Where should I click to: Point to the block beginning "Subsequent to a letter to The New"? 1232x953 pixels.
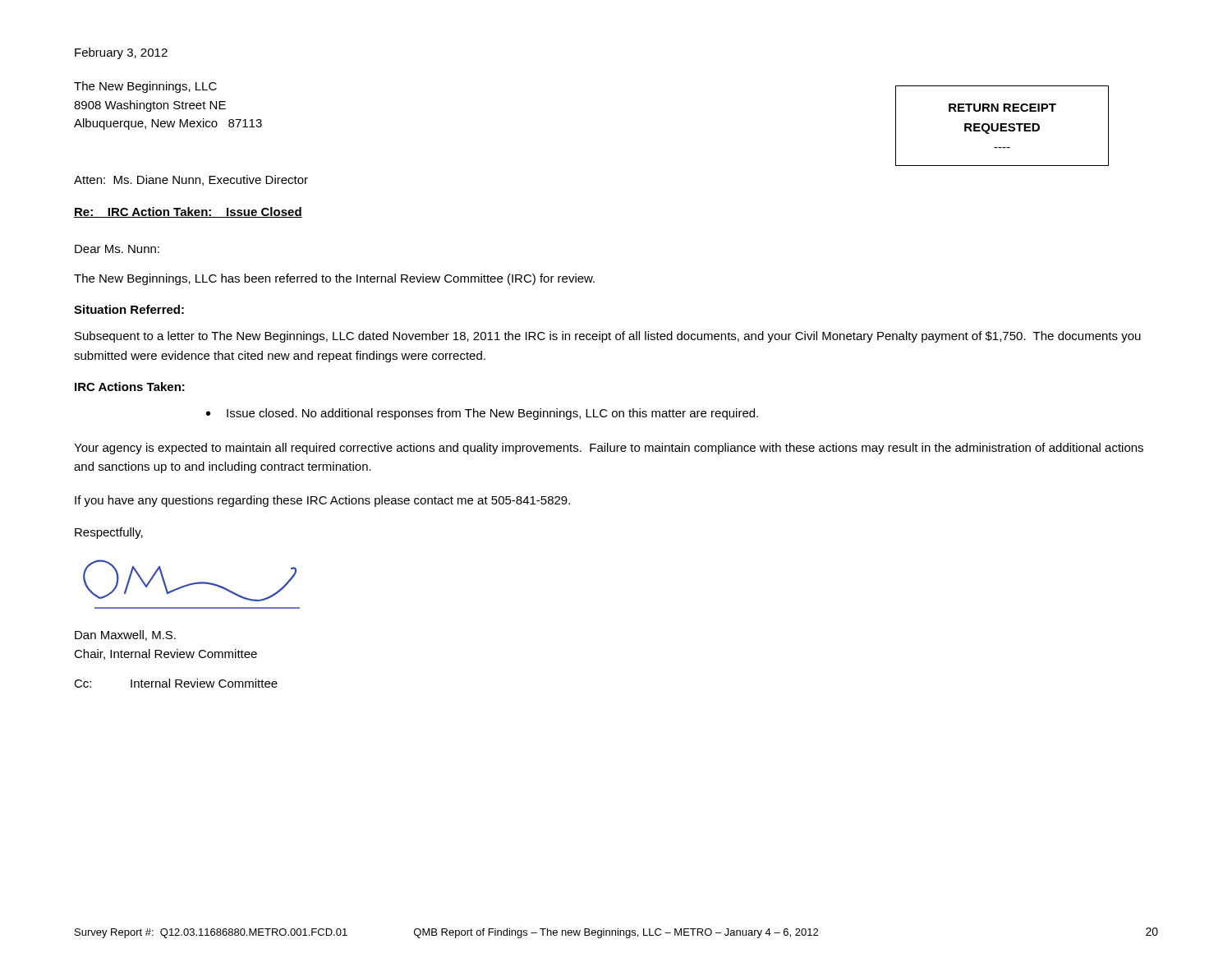[x=607, y=345]
